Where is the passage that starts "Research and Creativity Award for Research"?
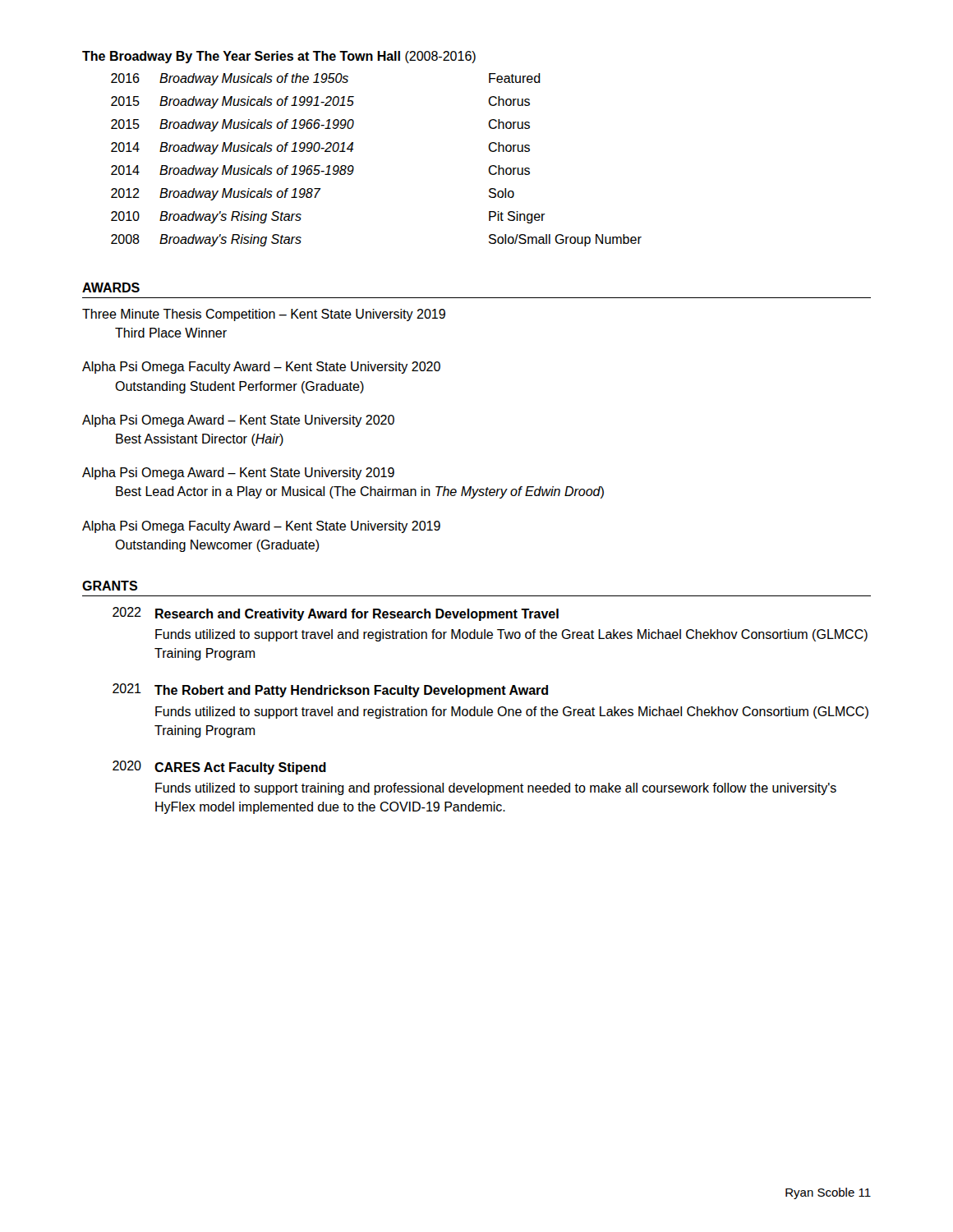The image size is (953, 1232). pyautogui.click(x=512, y=635)
